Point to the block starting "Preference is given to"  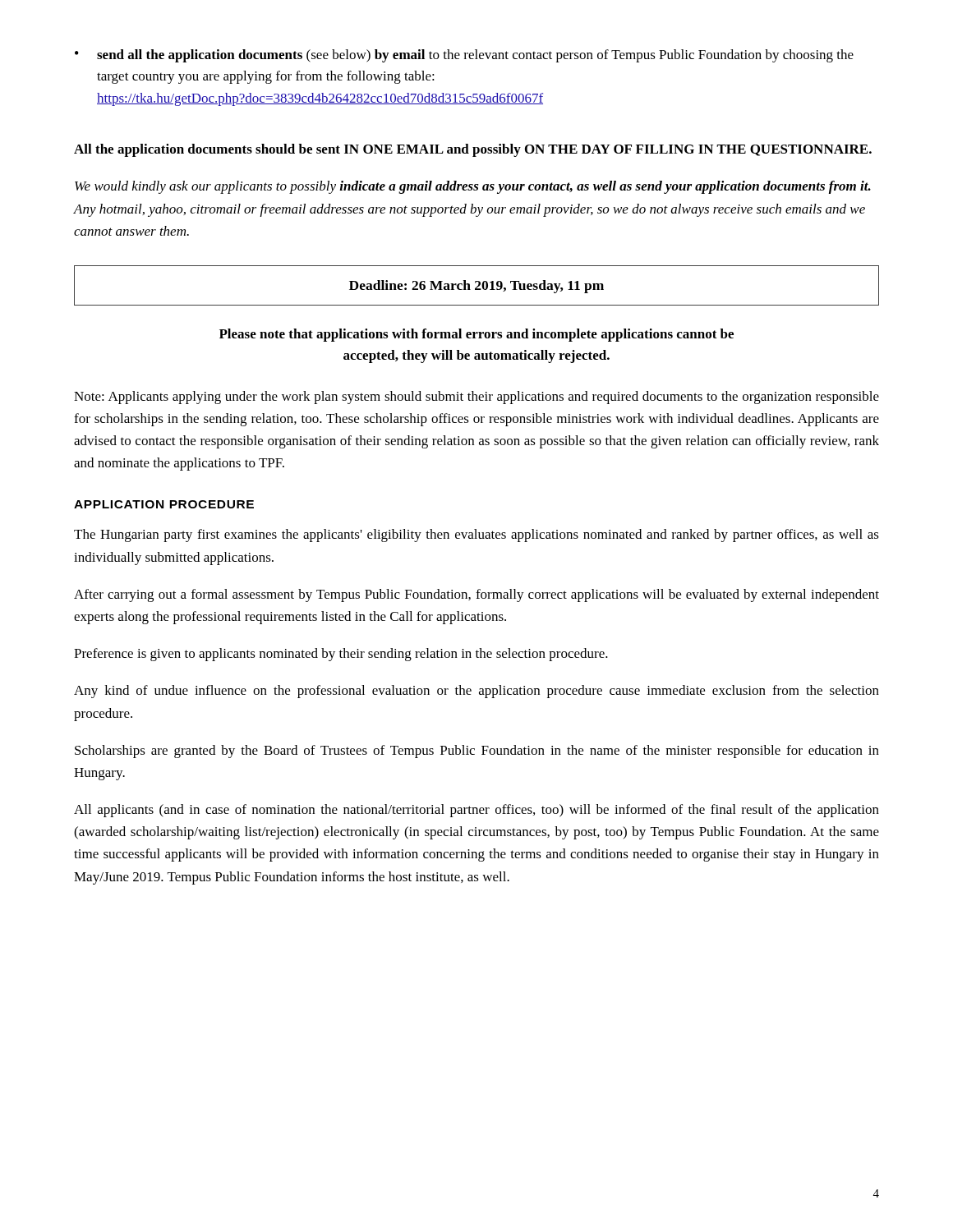pos(341,654)
